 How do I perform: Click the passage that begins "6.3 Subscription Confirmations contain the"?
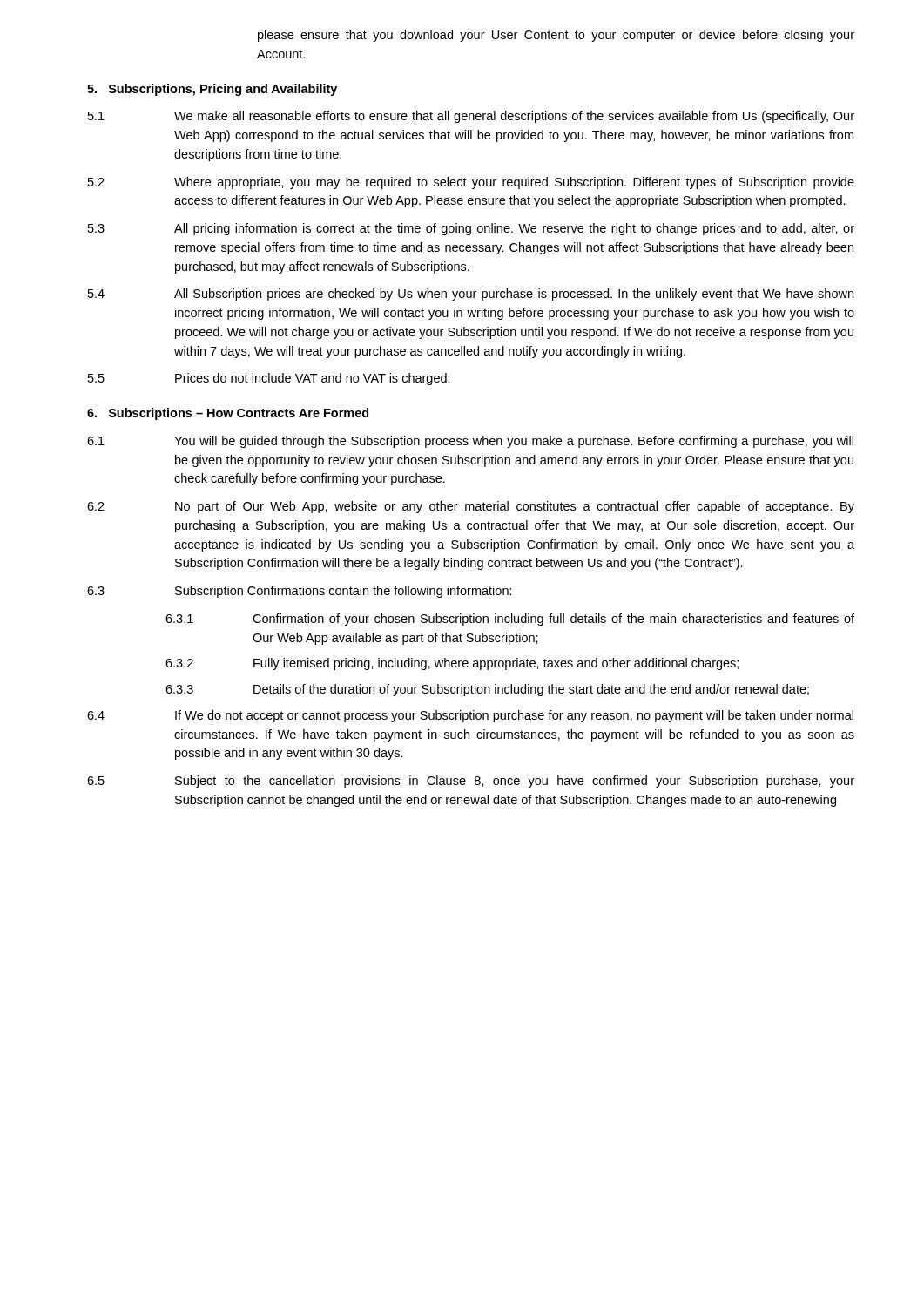pyautogui.click(x=471, y=591)
